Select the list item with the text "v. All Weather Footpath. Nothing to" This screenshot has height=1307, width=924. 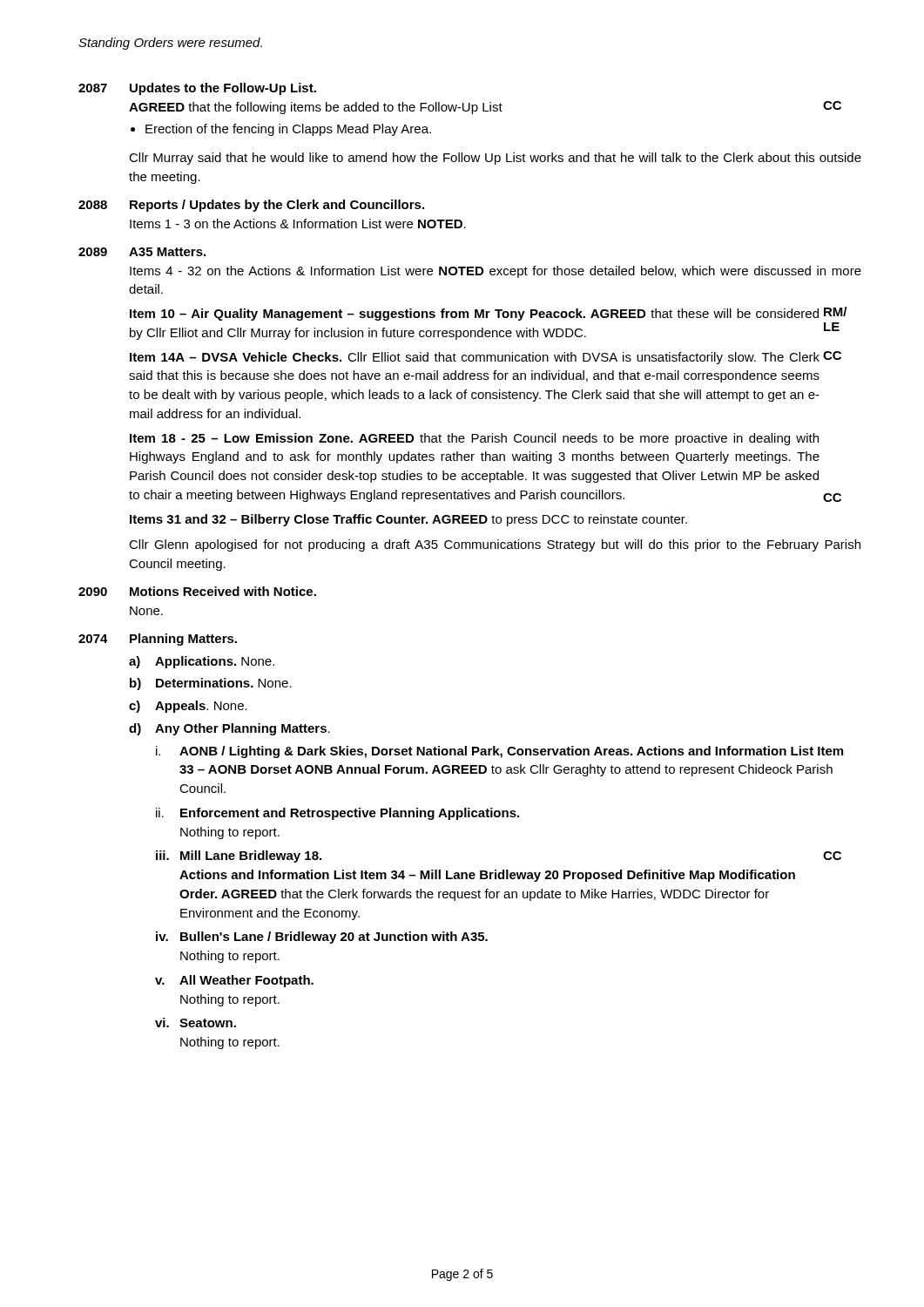click(x=234, y=981)
